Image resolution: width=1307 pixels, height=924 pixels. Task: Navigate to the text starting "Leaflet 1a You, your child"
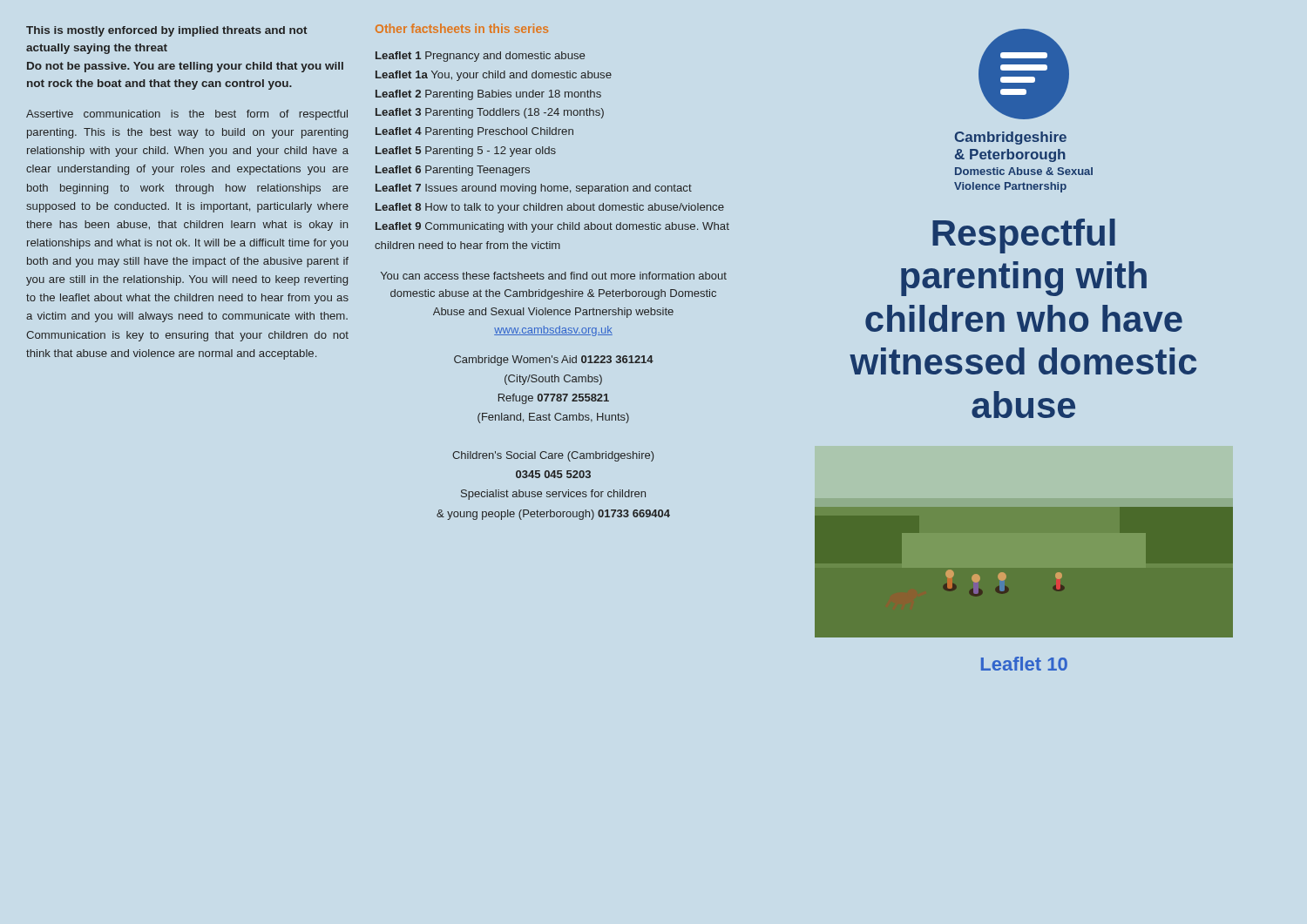pos(493,74)
